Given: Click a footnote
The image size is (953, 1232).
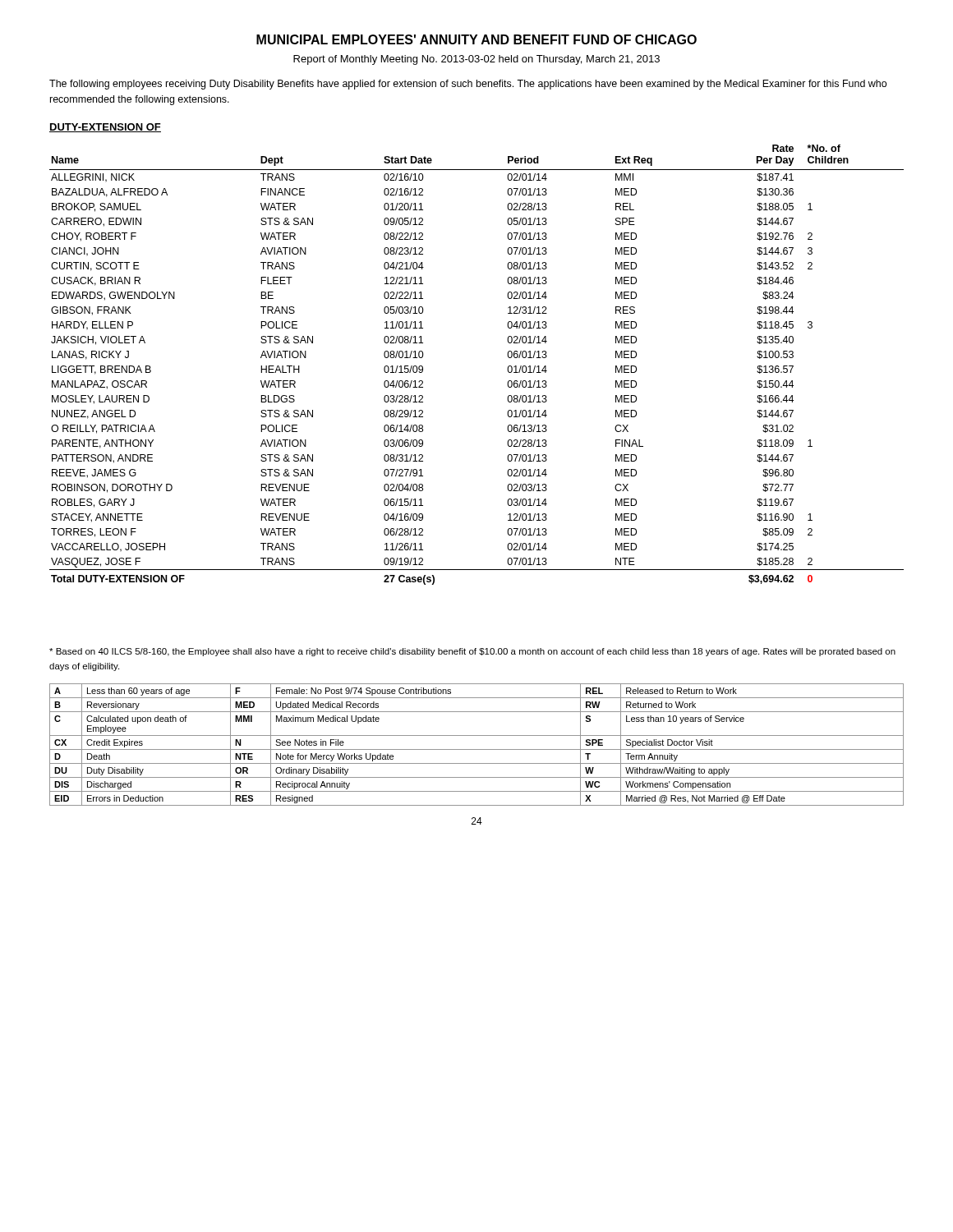Looking at the screenshot, I should tap(472, 658).
